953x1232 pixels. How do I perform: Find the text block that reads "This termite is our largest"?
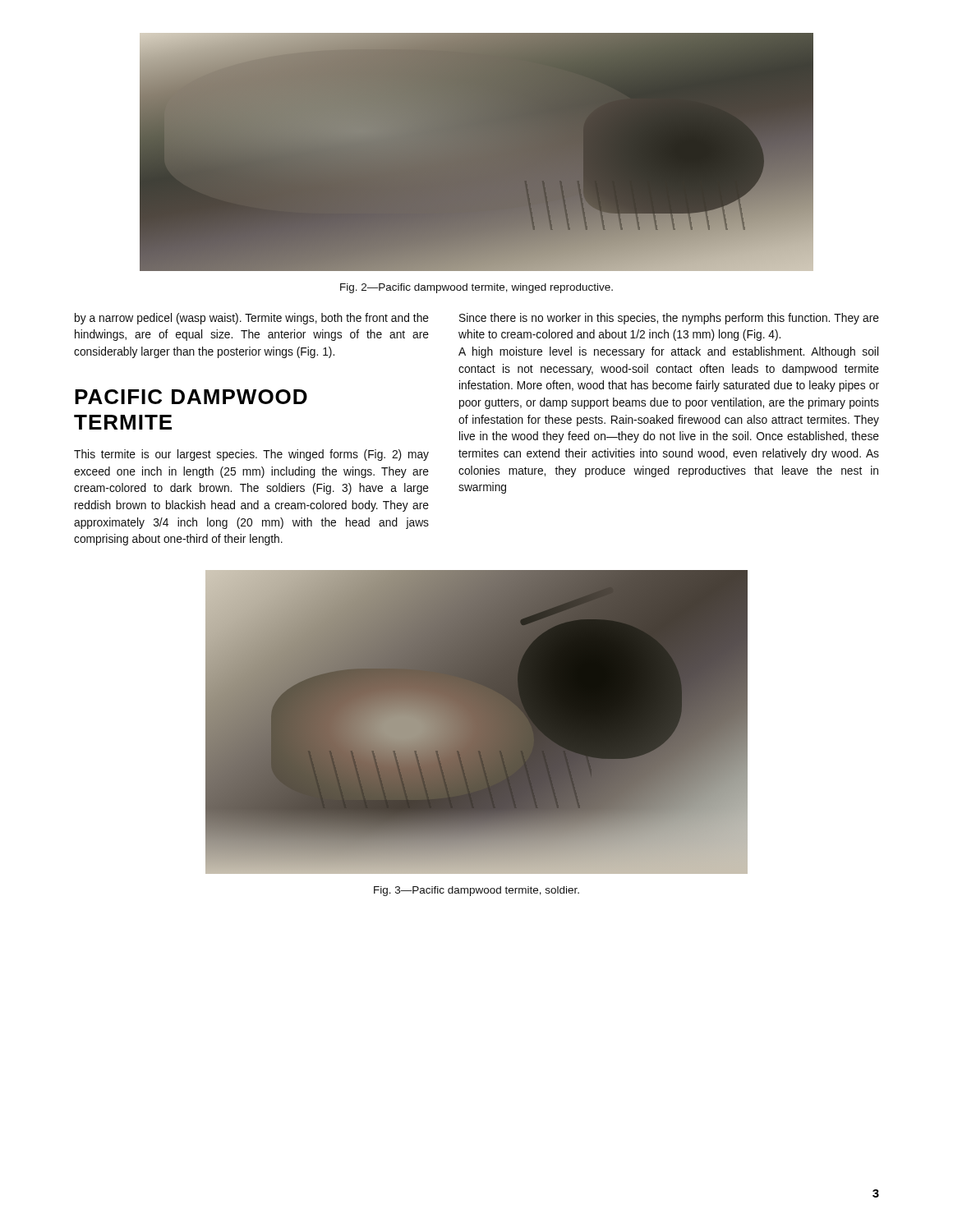pyautogui.click(x=251, y=498)
